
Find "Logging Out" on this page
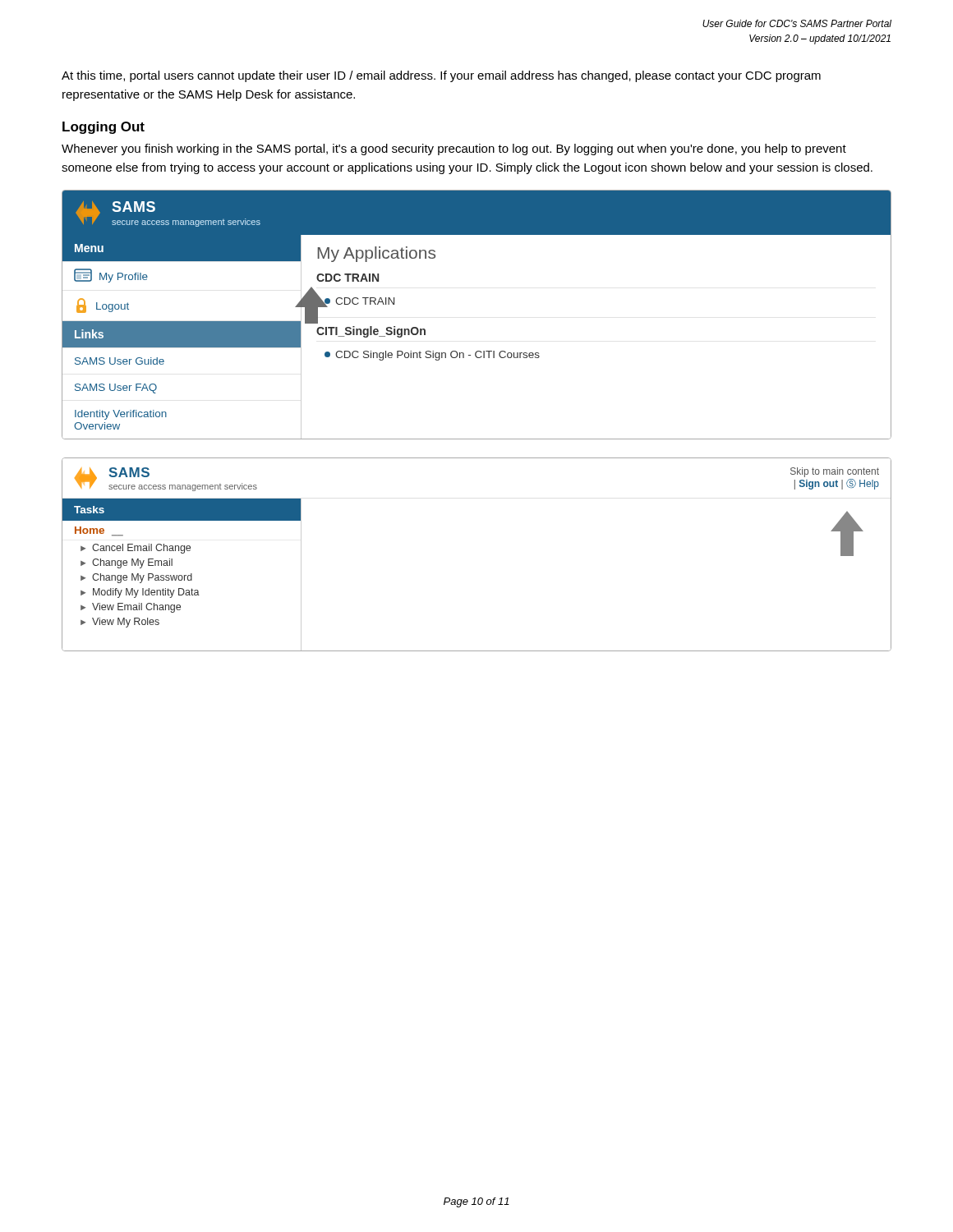[103, 126]
